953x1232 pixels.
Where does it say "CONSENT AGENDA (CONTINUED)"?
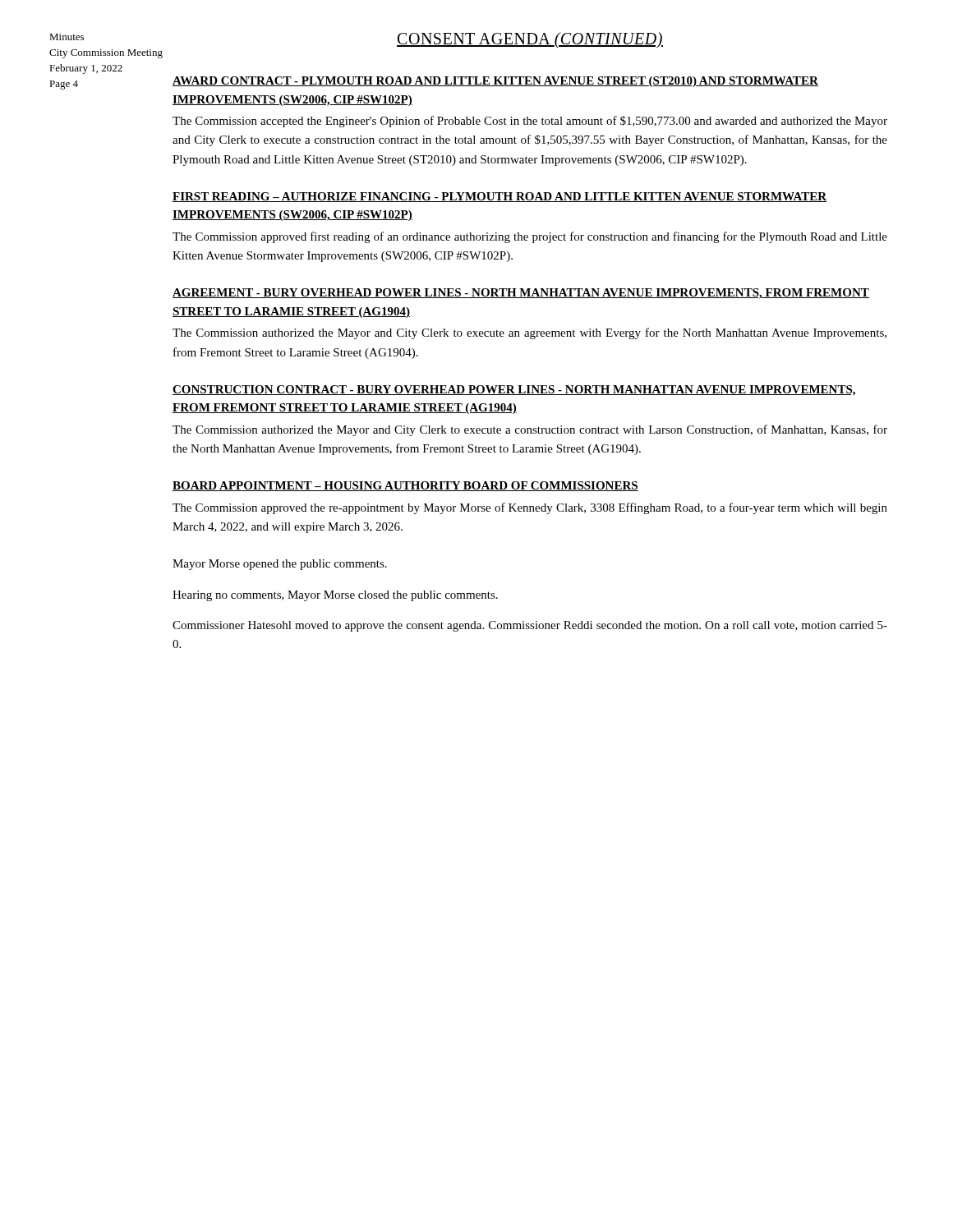530,39
